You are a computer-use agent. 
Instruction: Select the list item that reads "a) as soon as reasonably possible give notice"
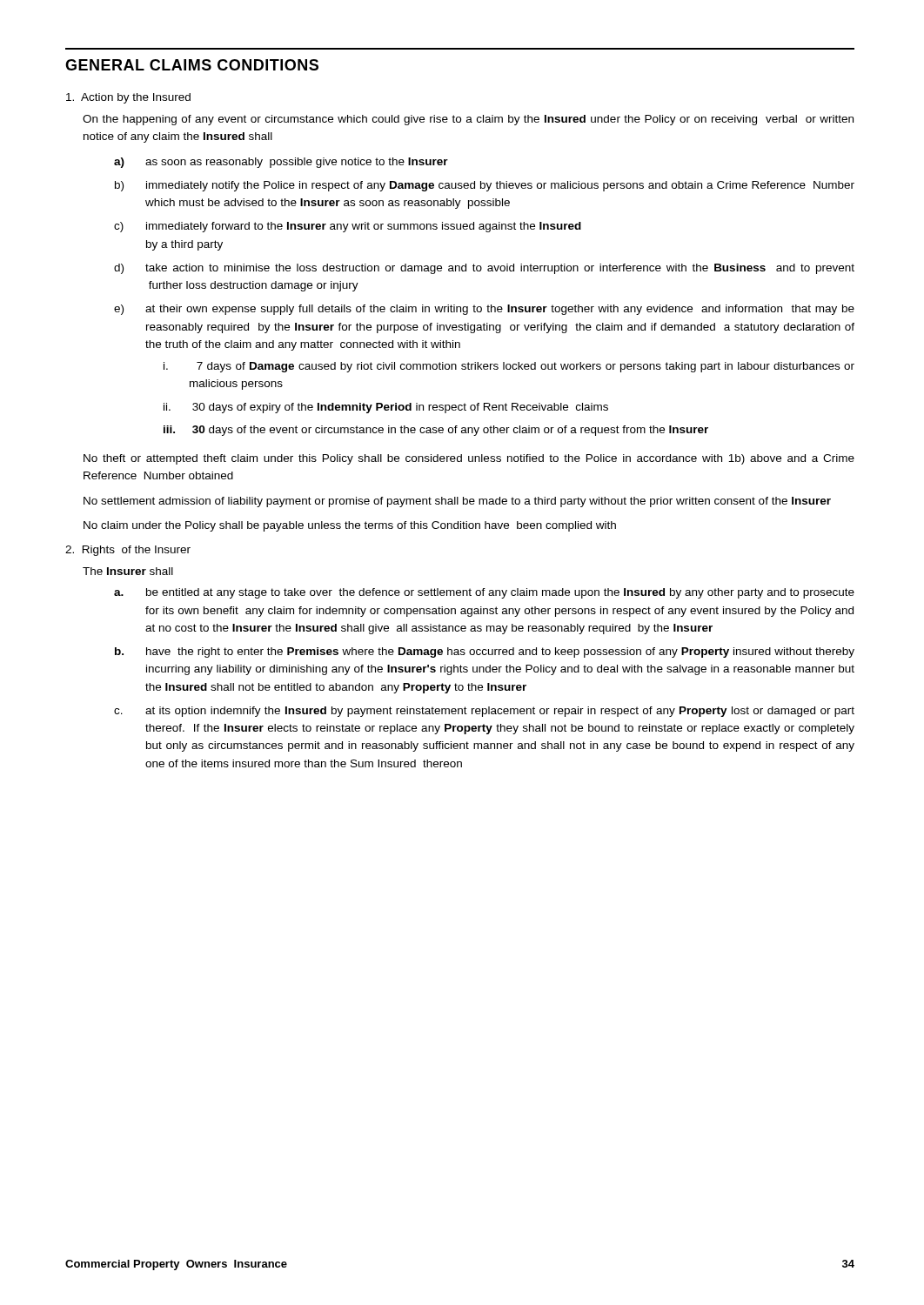click(x=281, y=163)
